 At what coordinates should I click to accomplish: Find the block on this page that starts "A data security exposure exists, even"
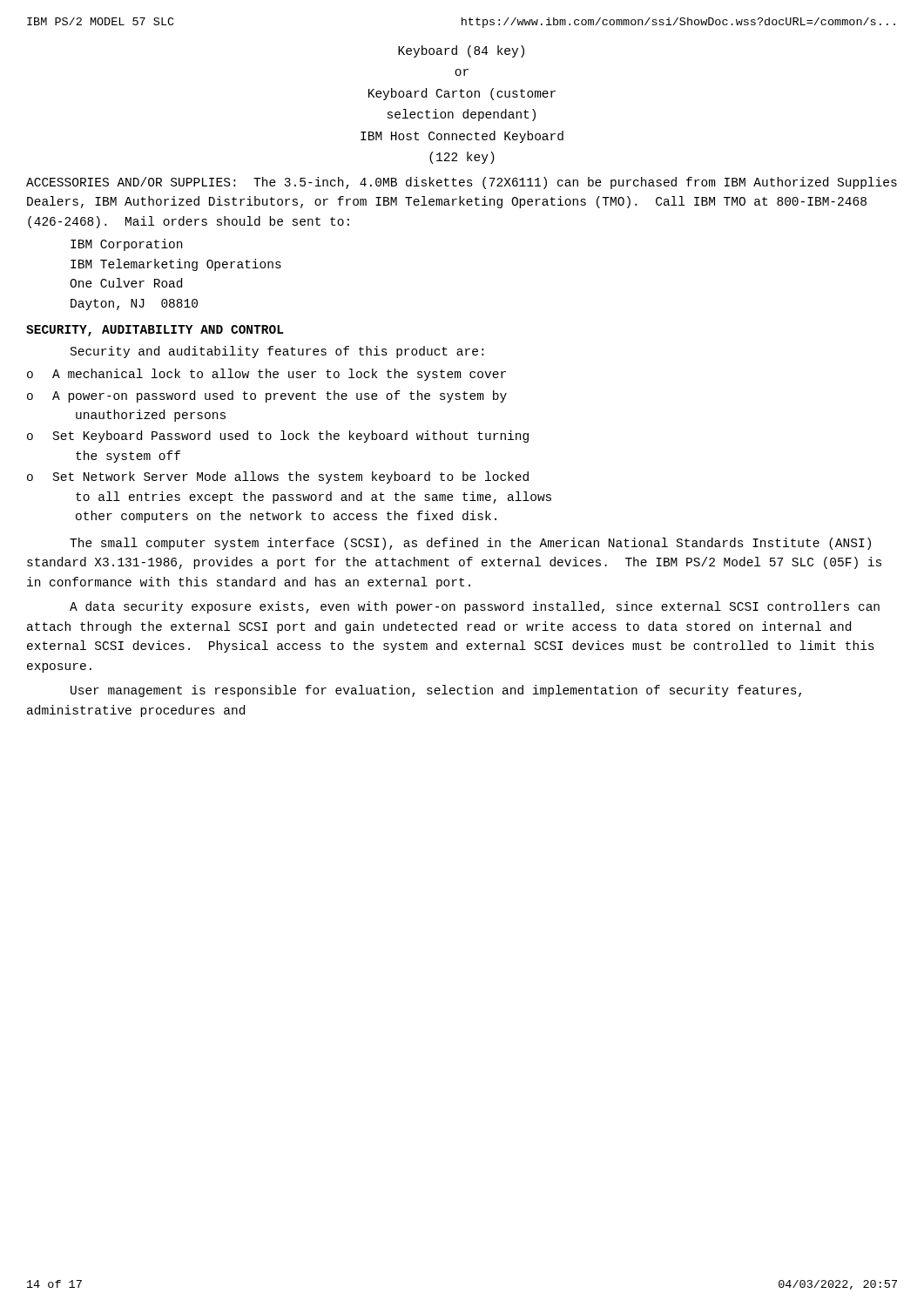coord(453,637)
